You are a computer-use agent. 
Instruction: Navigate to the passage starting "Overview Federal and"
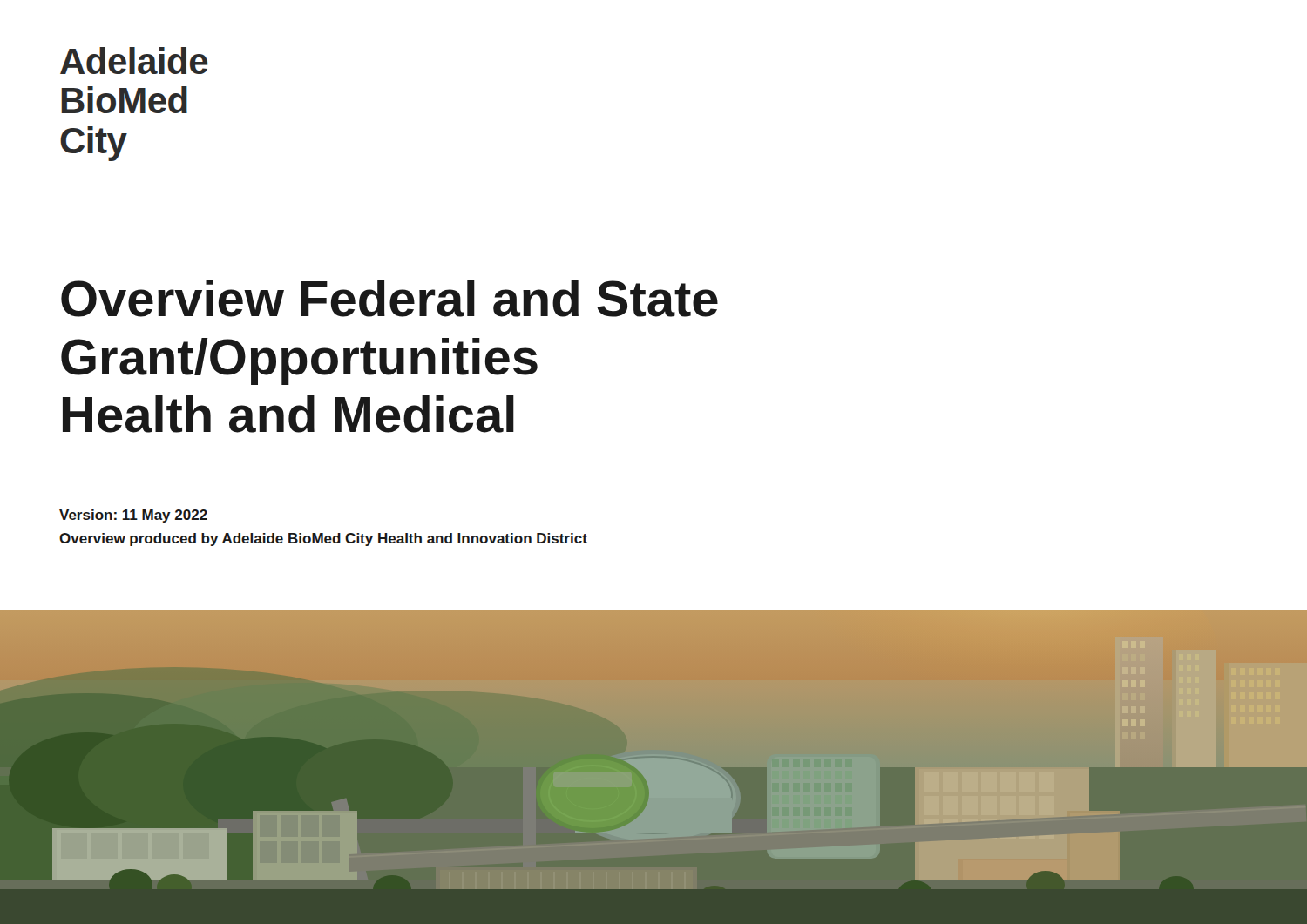[389, 298]
